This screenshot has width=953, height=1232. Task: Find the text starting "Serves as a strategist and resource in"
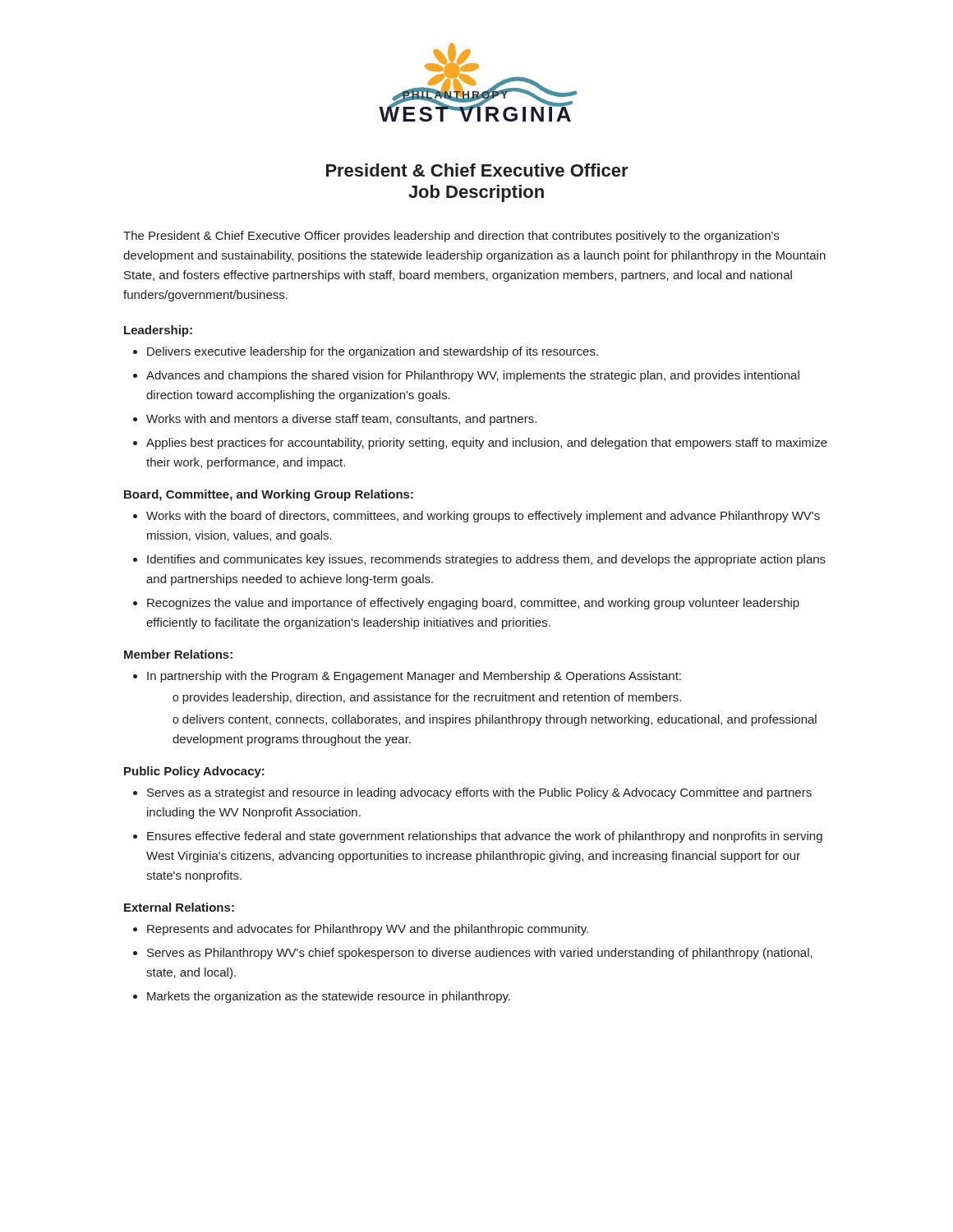[x=479, y=802]
